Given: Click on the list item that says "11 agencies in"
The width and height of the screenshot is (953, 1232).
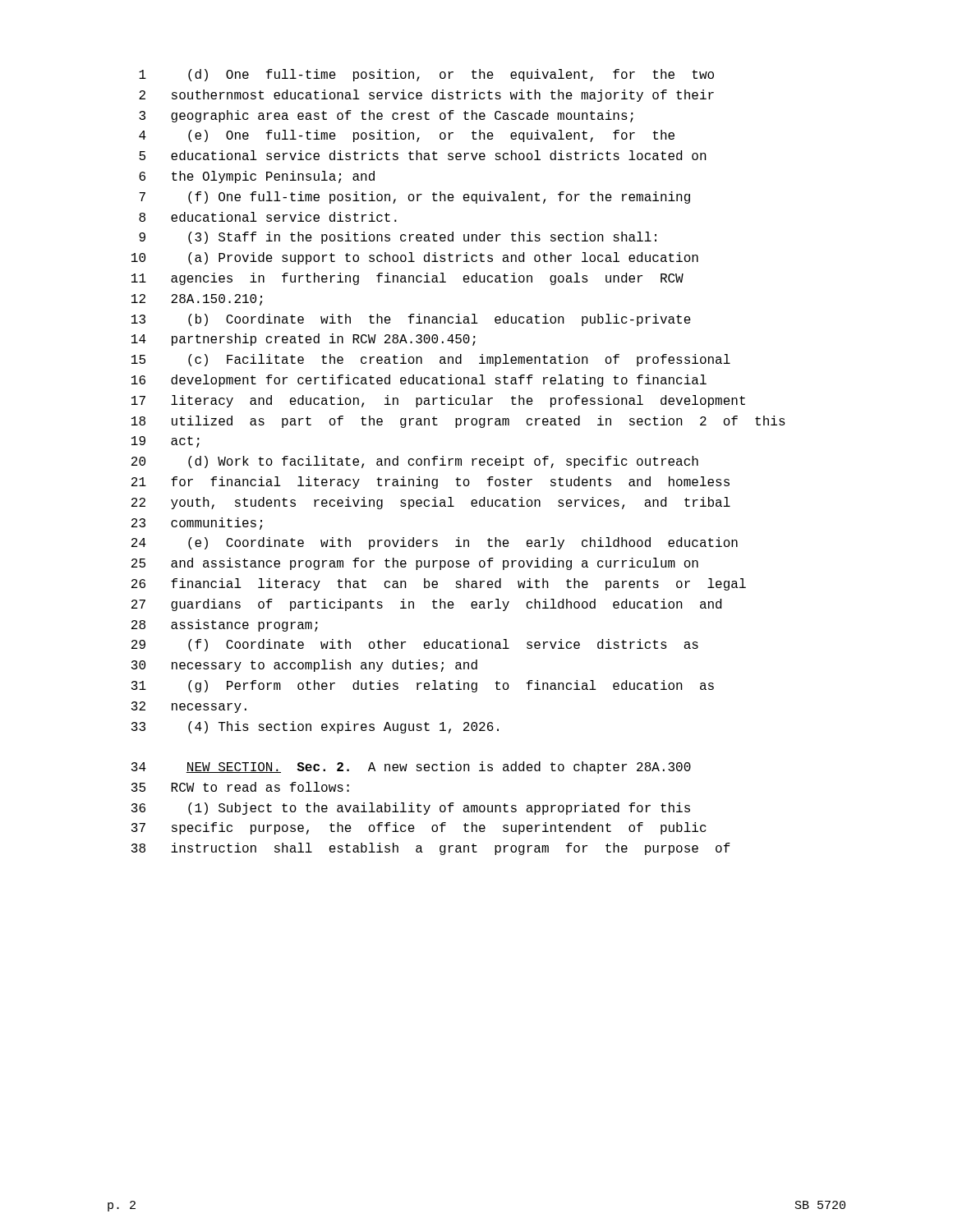Looking at the screenshot, I should pos(476,280).
